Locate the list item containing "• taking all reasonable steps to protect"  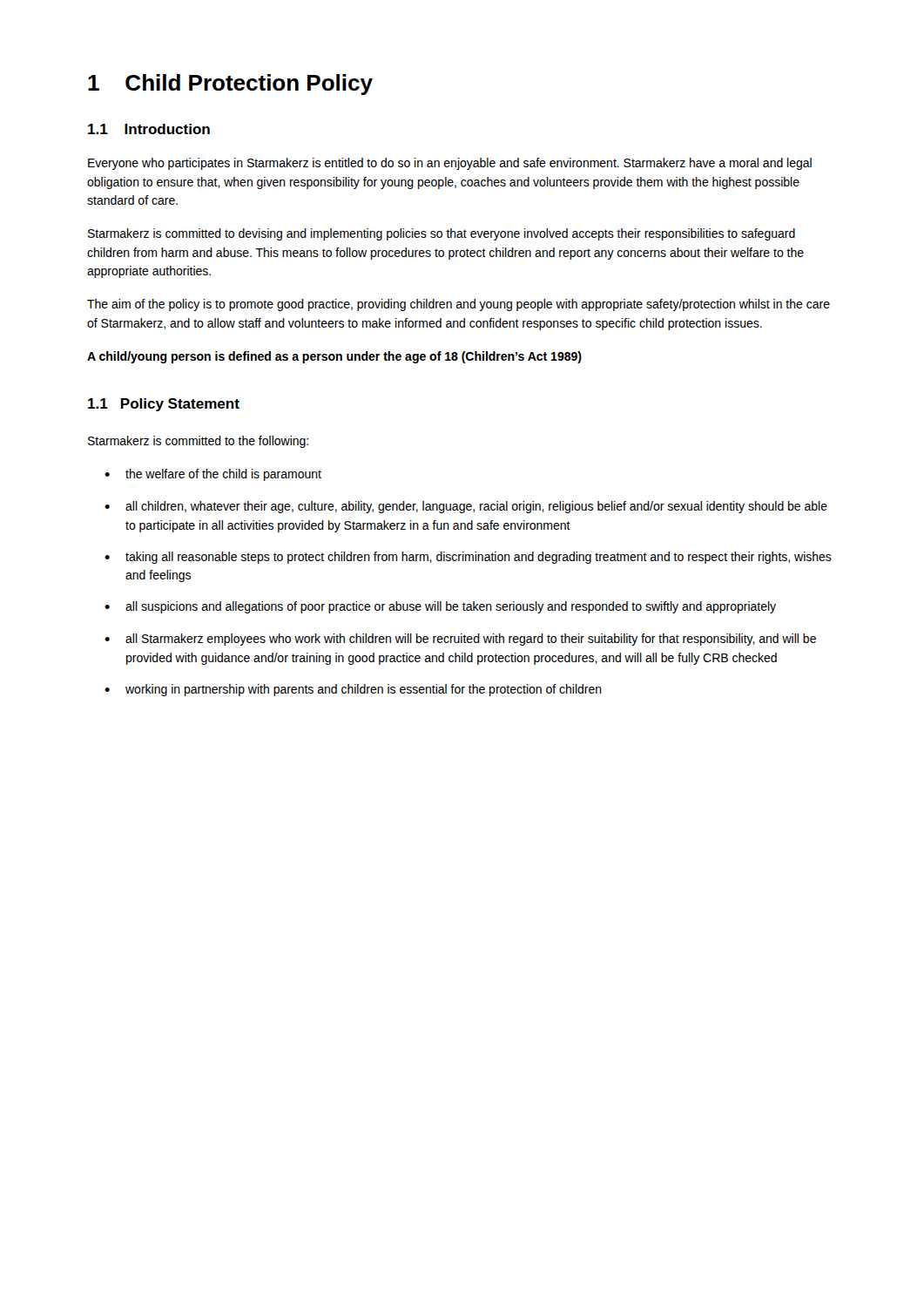471,567
